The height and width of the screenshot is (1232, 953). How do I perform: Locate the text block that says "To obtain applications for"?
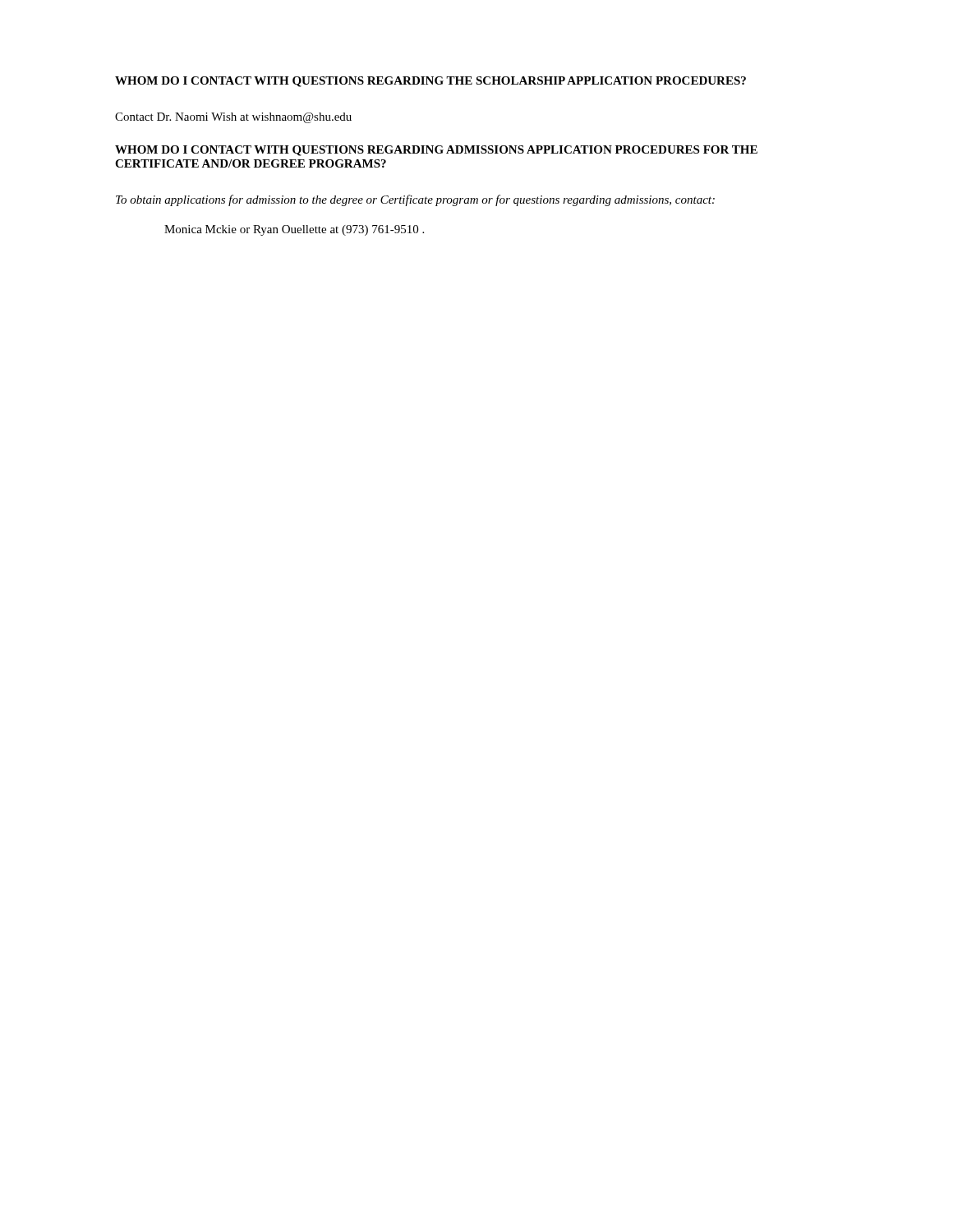pos(415,199)
